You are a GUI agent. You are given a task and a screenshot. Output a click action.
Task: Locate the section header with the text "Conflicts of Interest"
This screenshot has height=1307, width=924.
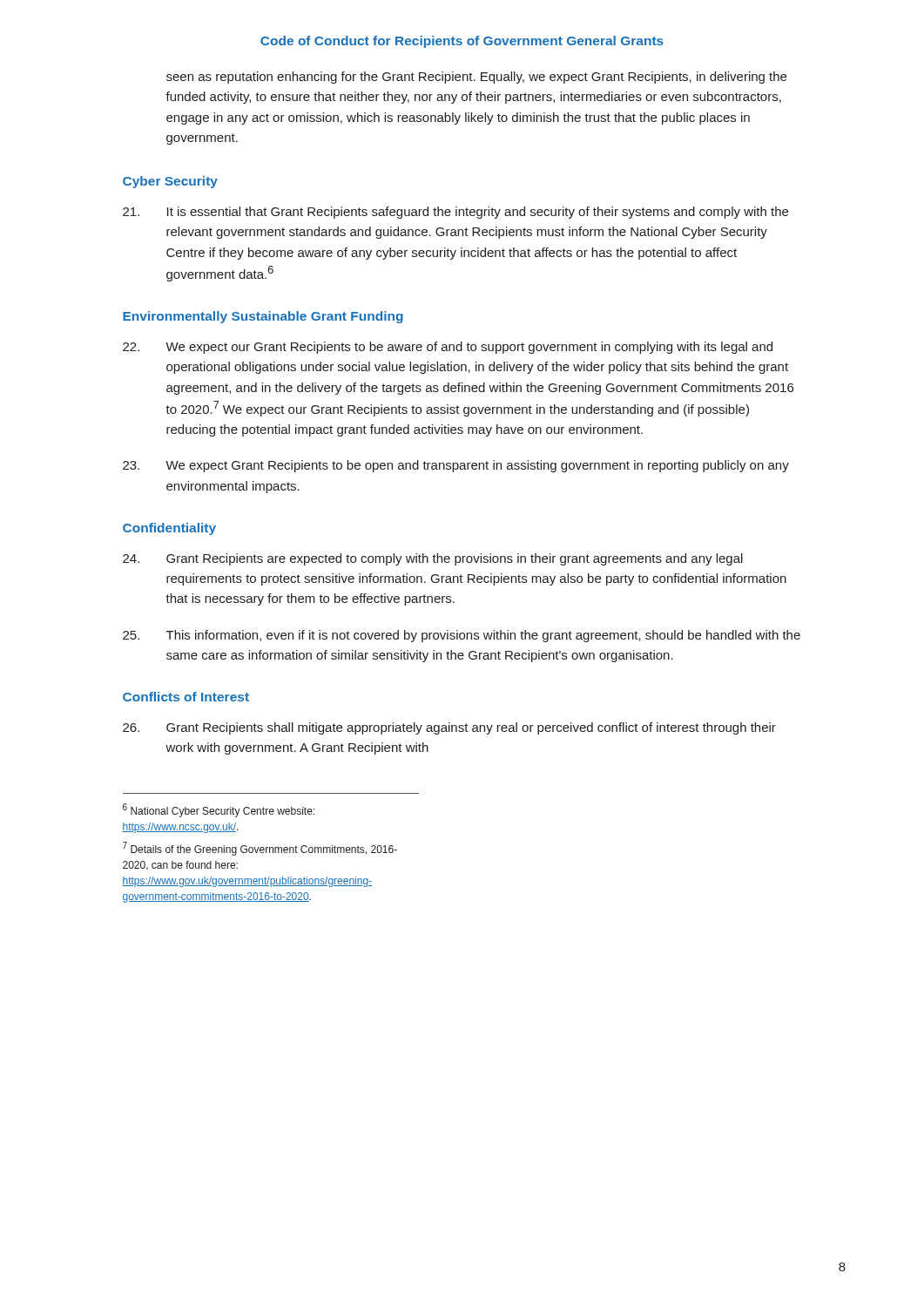coord(186,697)
